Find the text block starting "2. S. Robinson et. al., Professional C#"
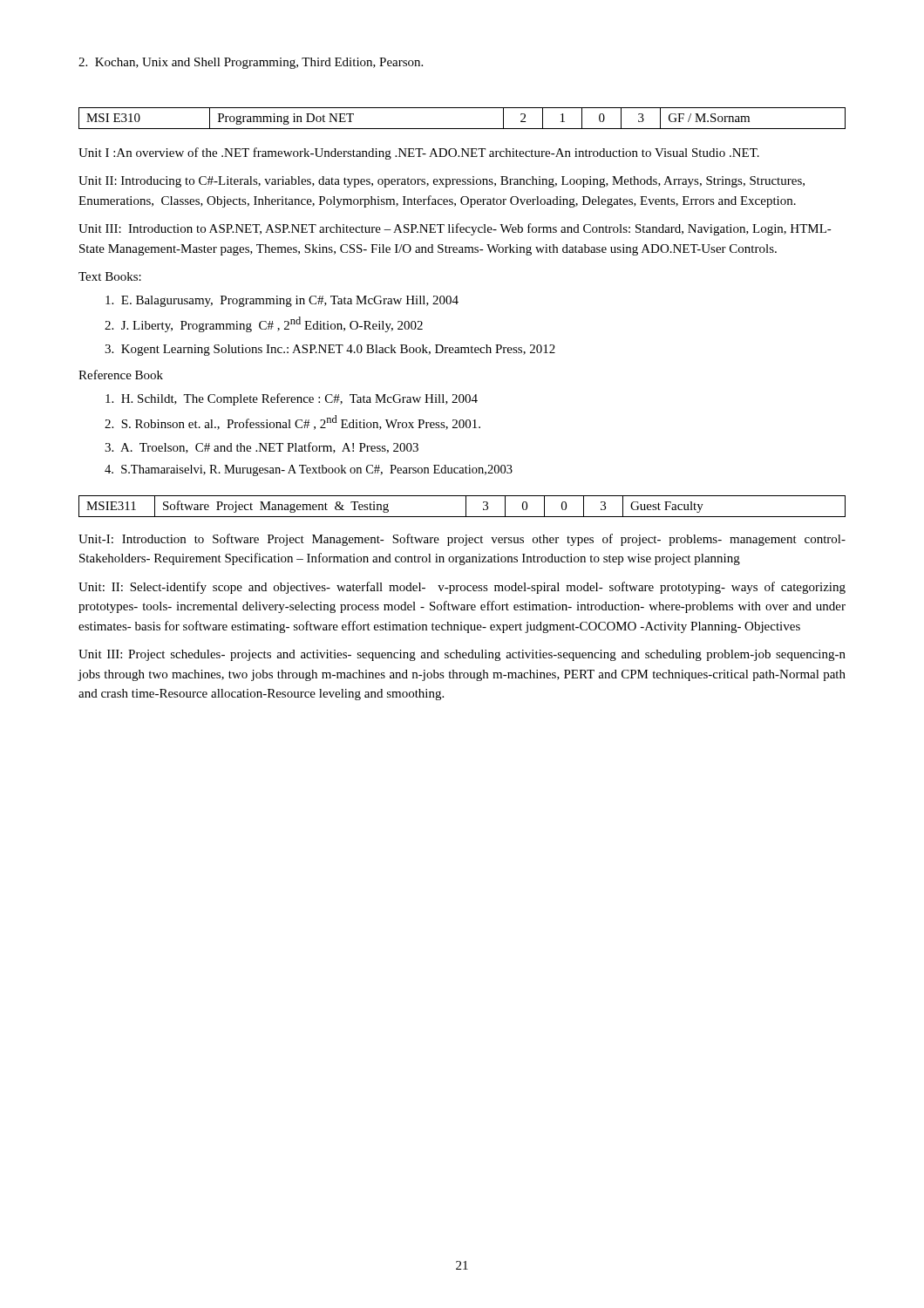Viewport: 924px width, 1308px height. [x=293, y=422]
